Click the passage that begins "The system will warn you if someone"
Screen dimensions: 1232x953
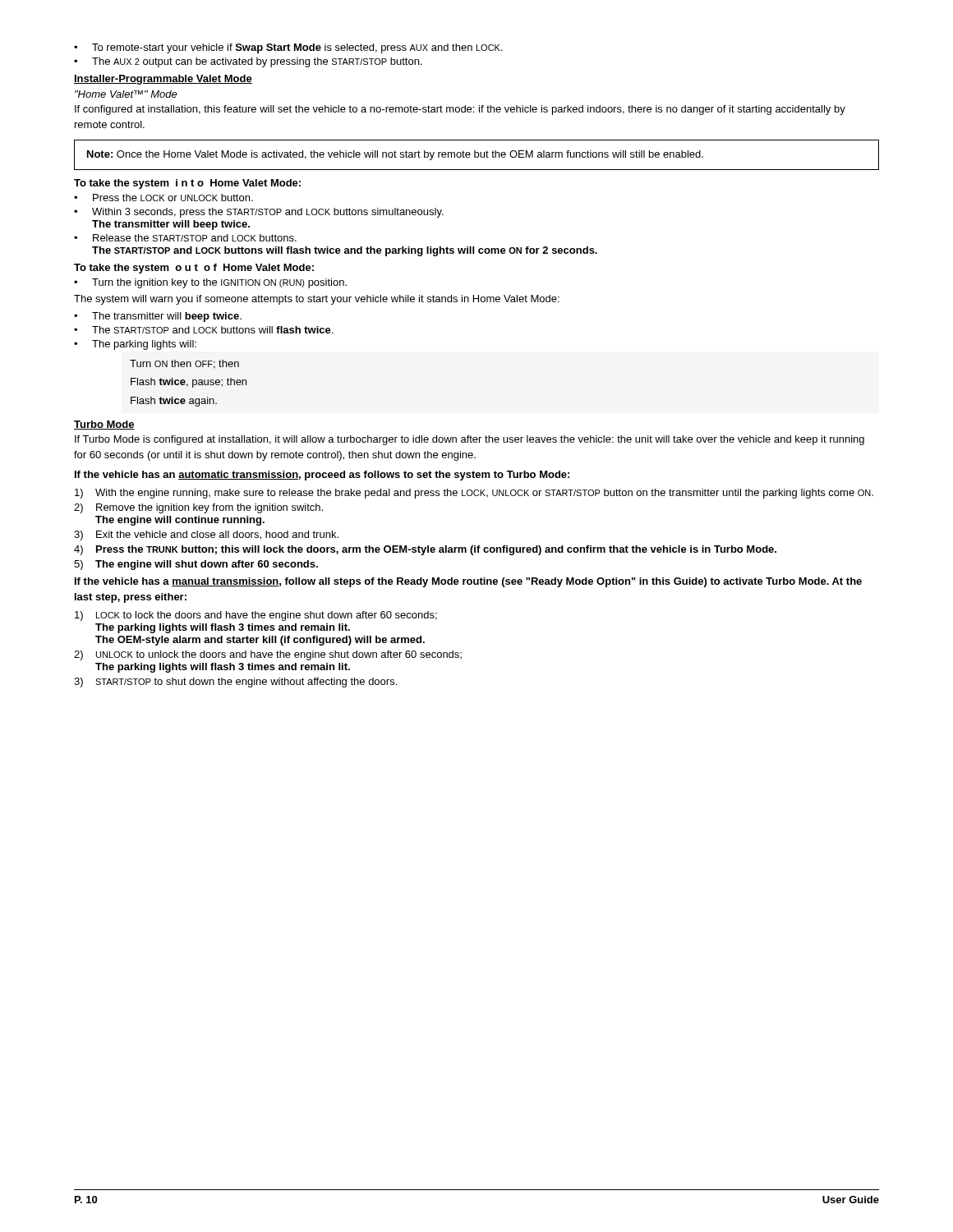[317, 298]
